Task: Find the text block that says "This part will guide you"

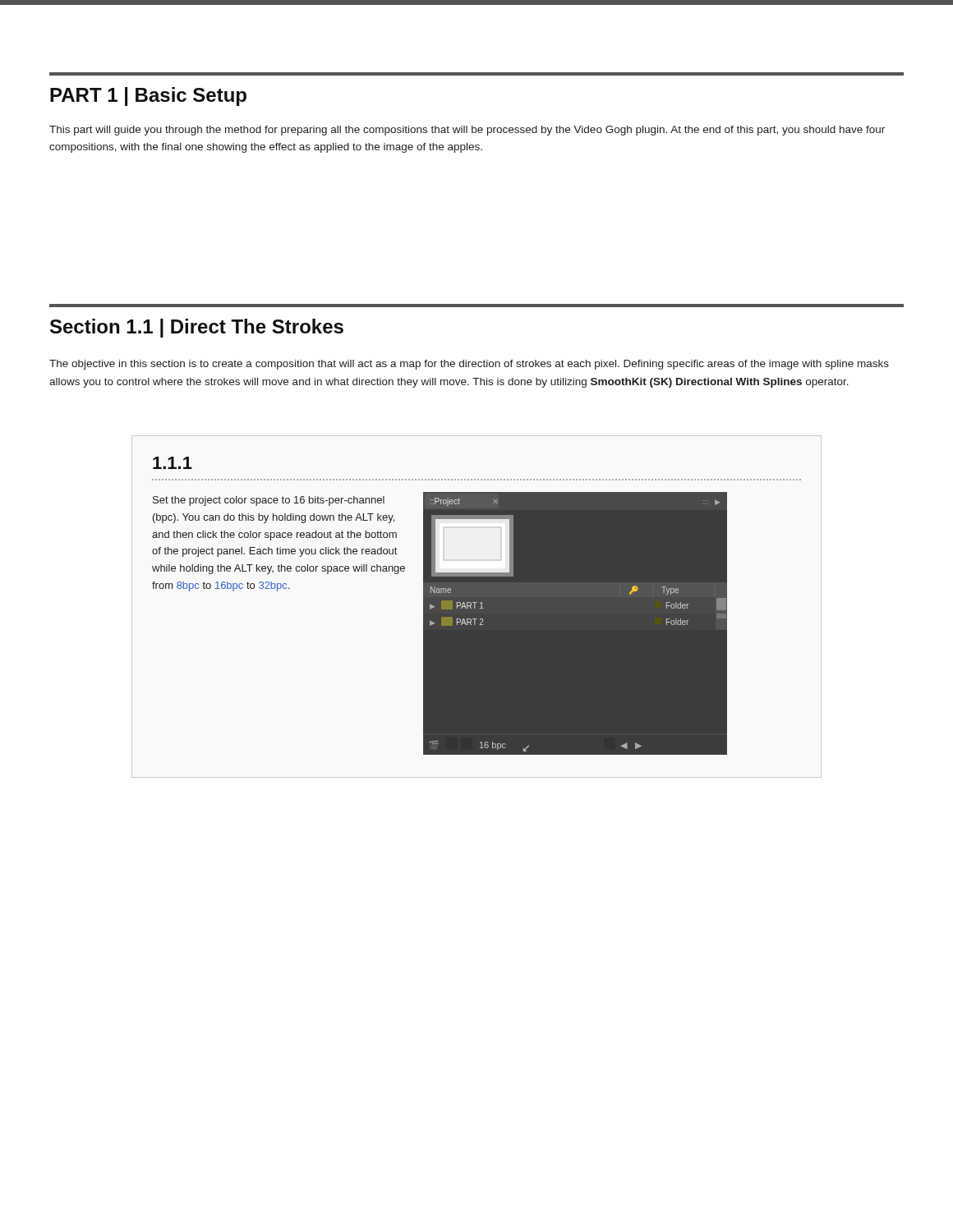Action: 467,138
